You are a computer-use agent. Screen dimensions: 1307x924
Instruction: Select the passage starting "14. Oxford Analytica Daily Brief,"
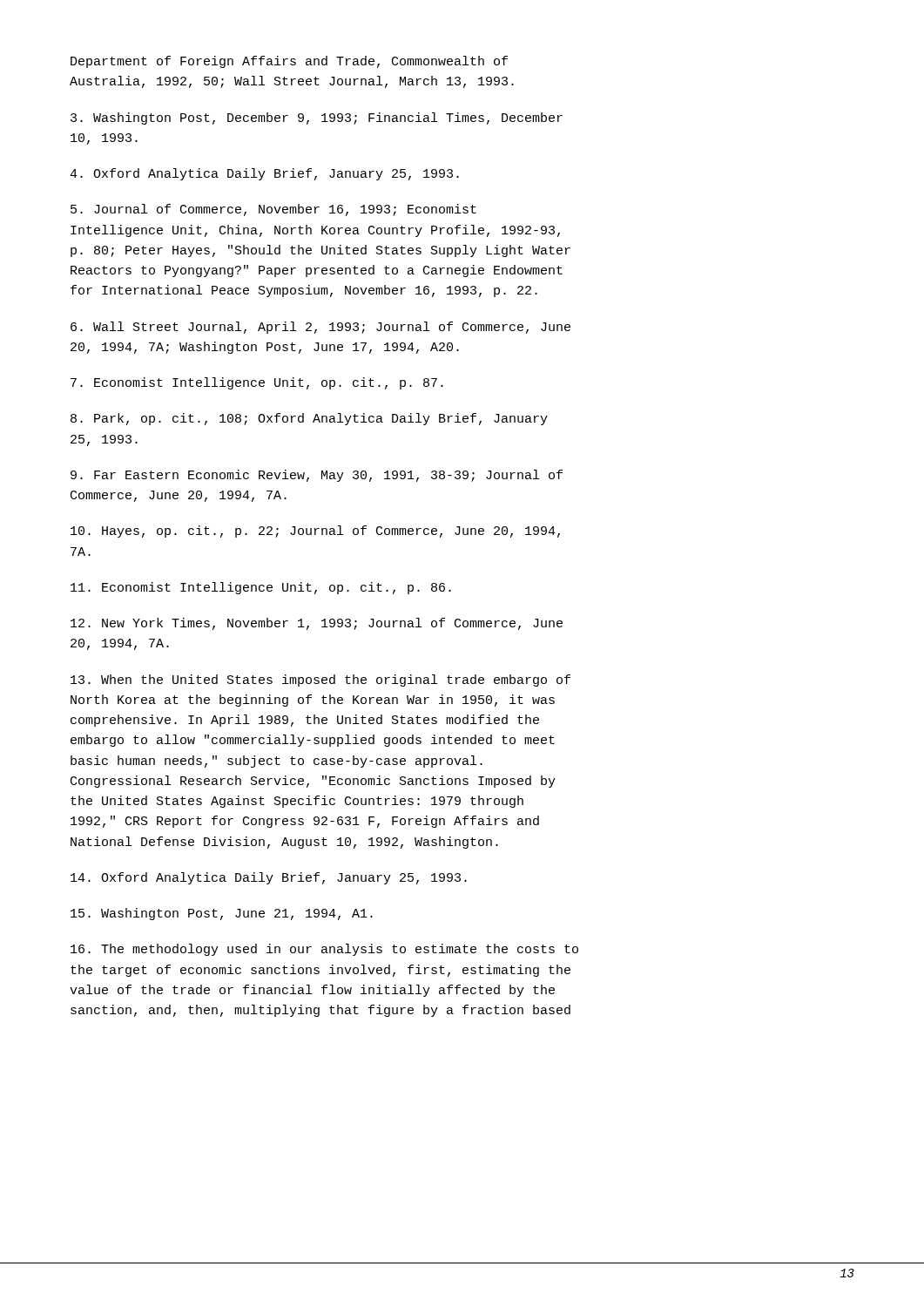[270, 879]
